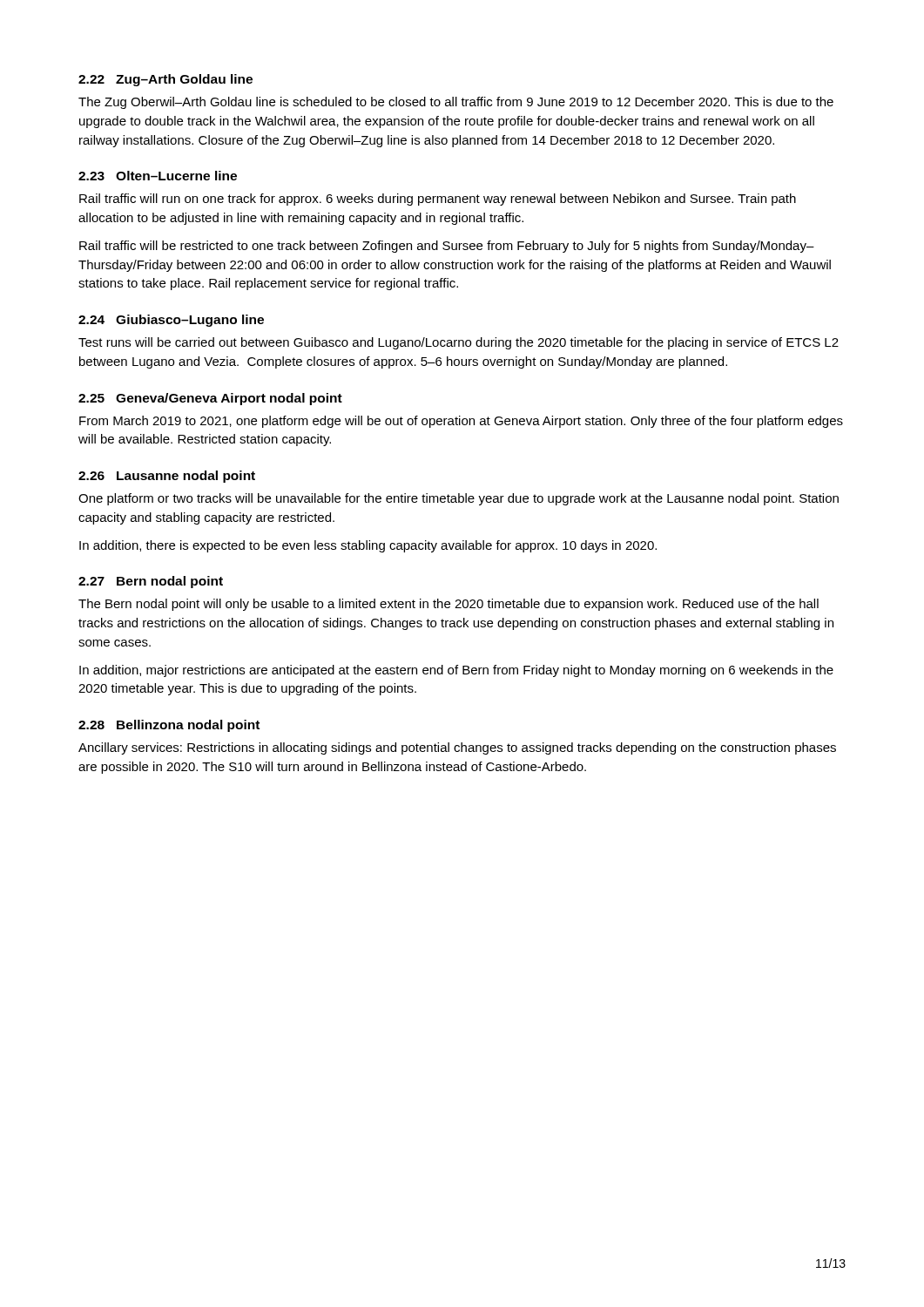This screenshot has height=1307, width=924.
Task: Select the passage starting "The Bern nodal point will only be"
Action: click(456, 623)
